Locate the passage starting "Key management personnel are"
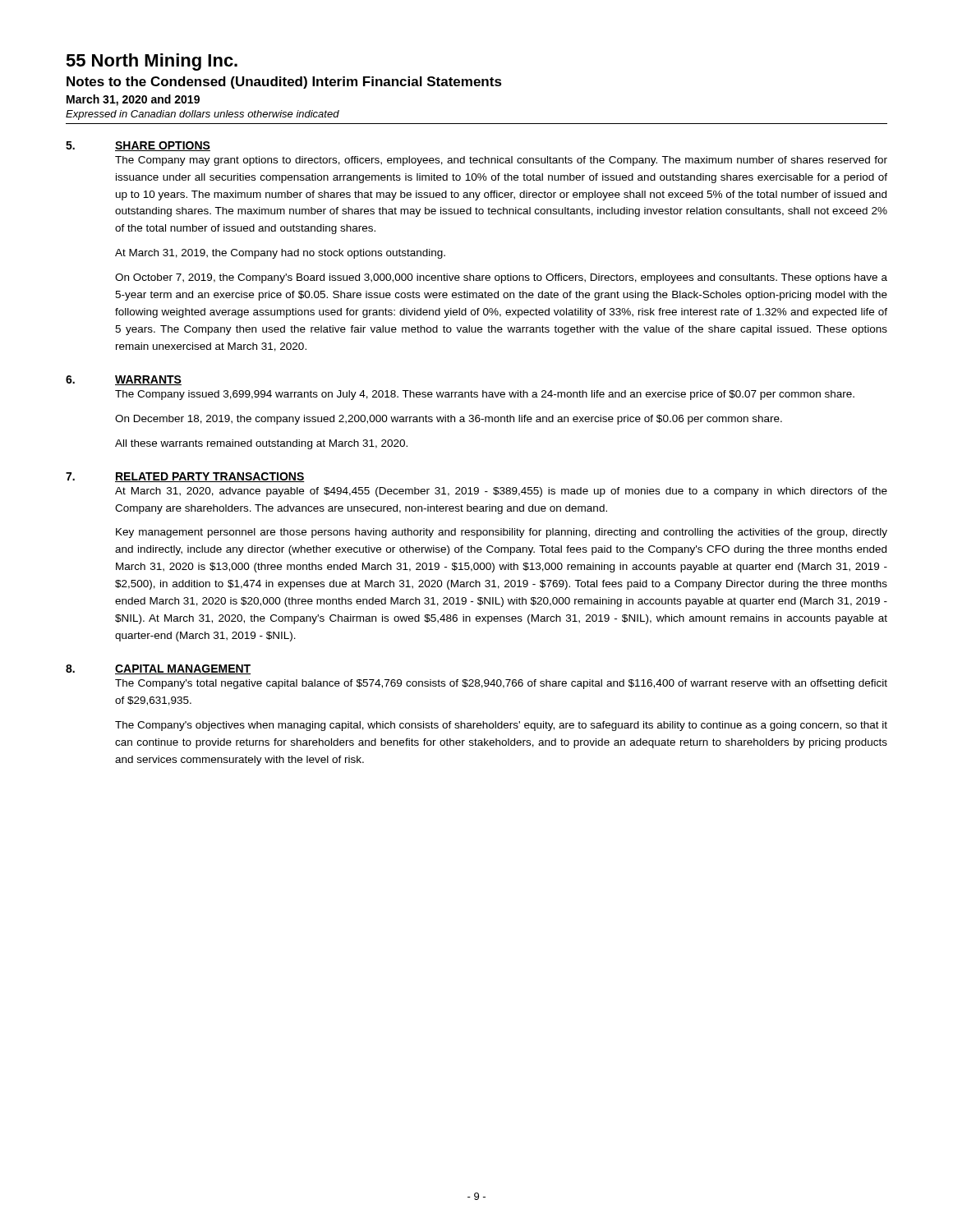953x1232 pixels. [501, 584]
